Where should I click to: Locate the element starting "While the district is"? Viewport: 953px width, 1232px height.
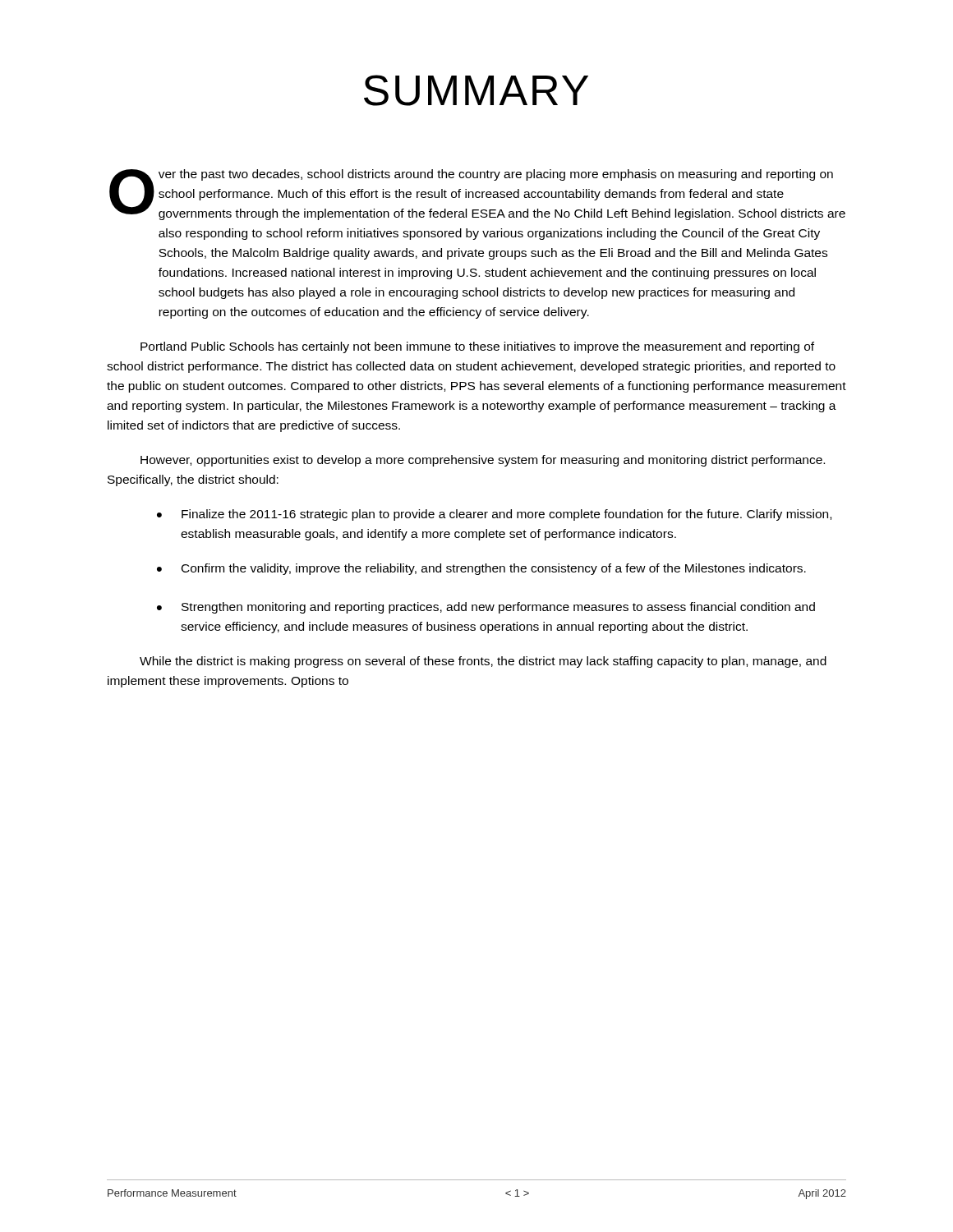pyautogui.click(x=467, y=671)
